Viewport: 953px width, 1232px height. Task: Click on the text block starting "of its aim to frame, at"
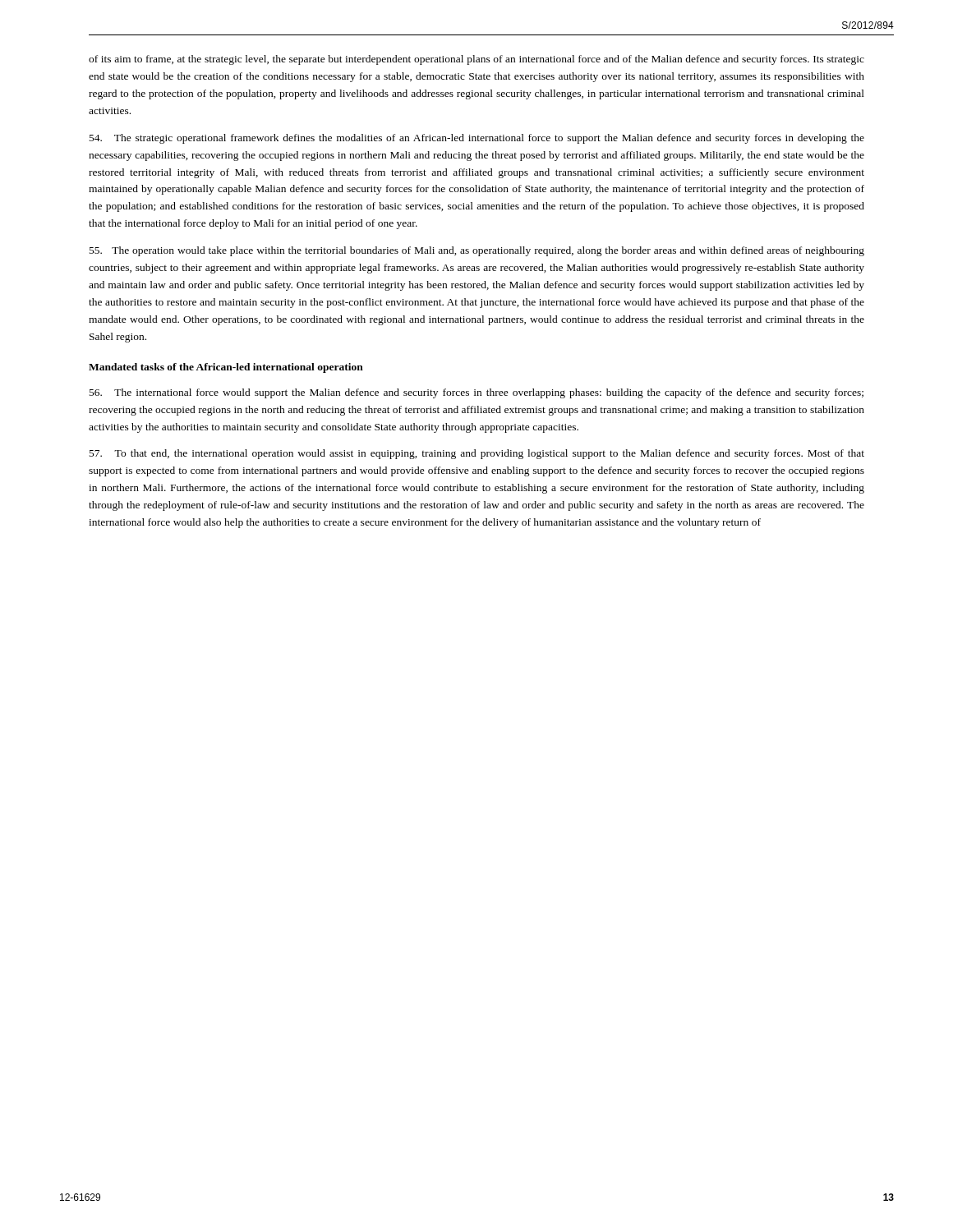click(476, 85)
